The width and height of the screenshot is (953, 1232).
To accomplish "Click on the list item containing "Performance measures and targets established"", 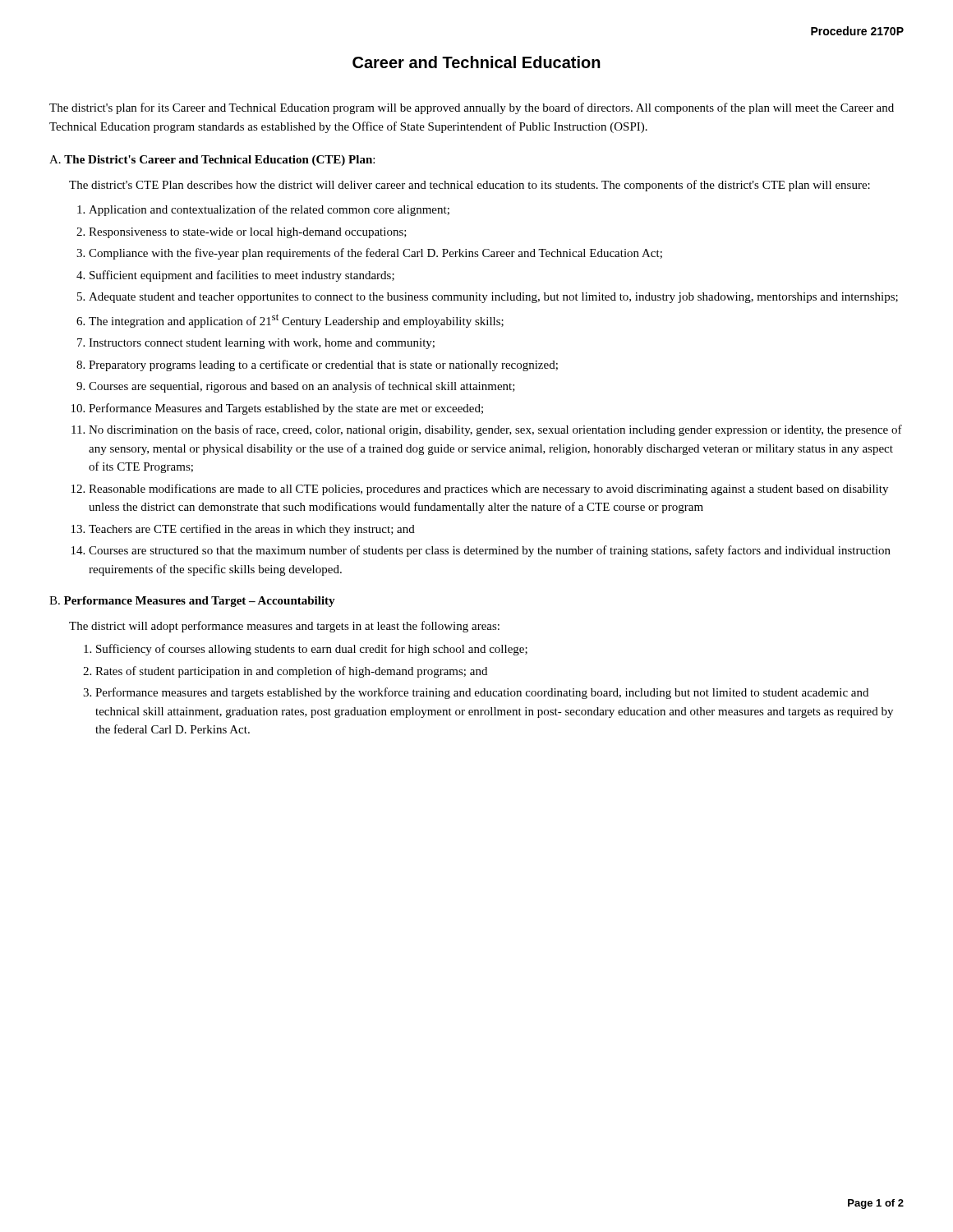I will point(500,711).
